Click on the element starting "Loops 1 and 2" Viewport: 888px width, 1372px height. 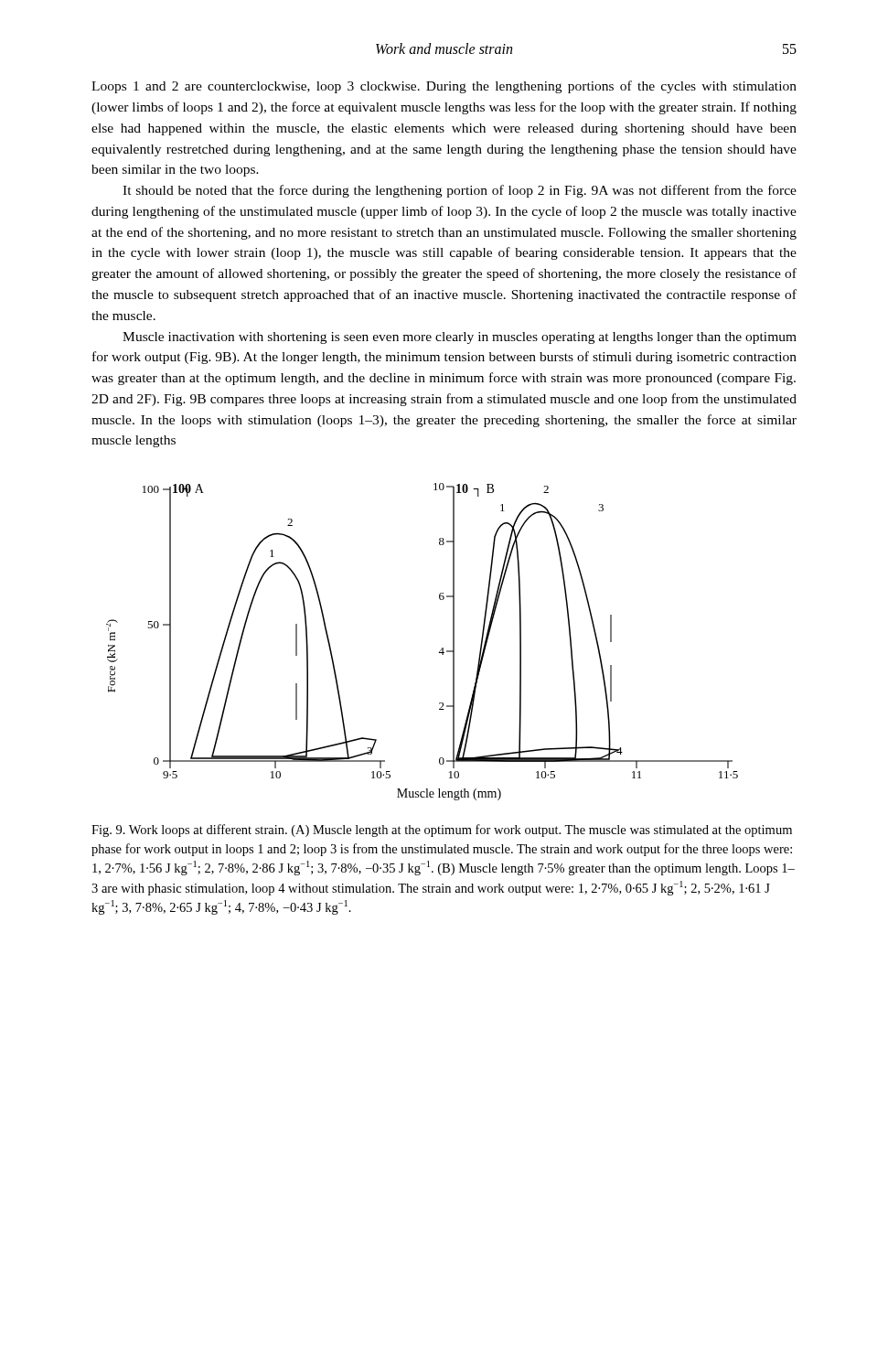(x=444, y=127)
